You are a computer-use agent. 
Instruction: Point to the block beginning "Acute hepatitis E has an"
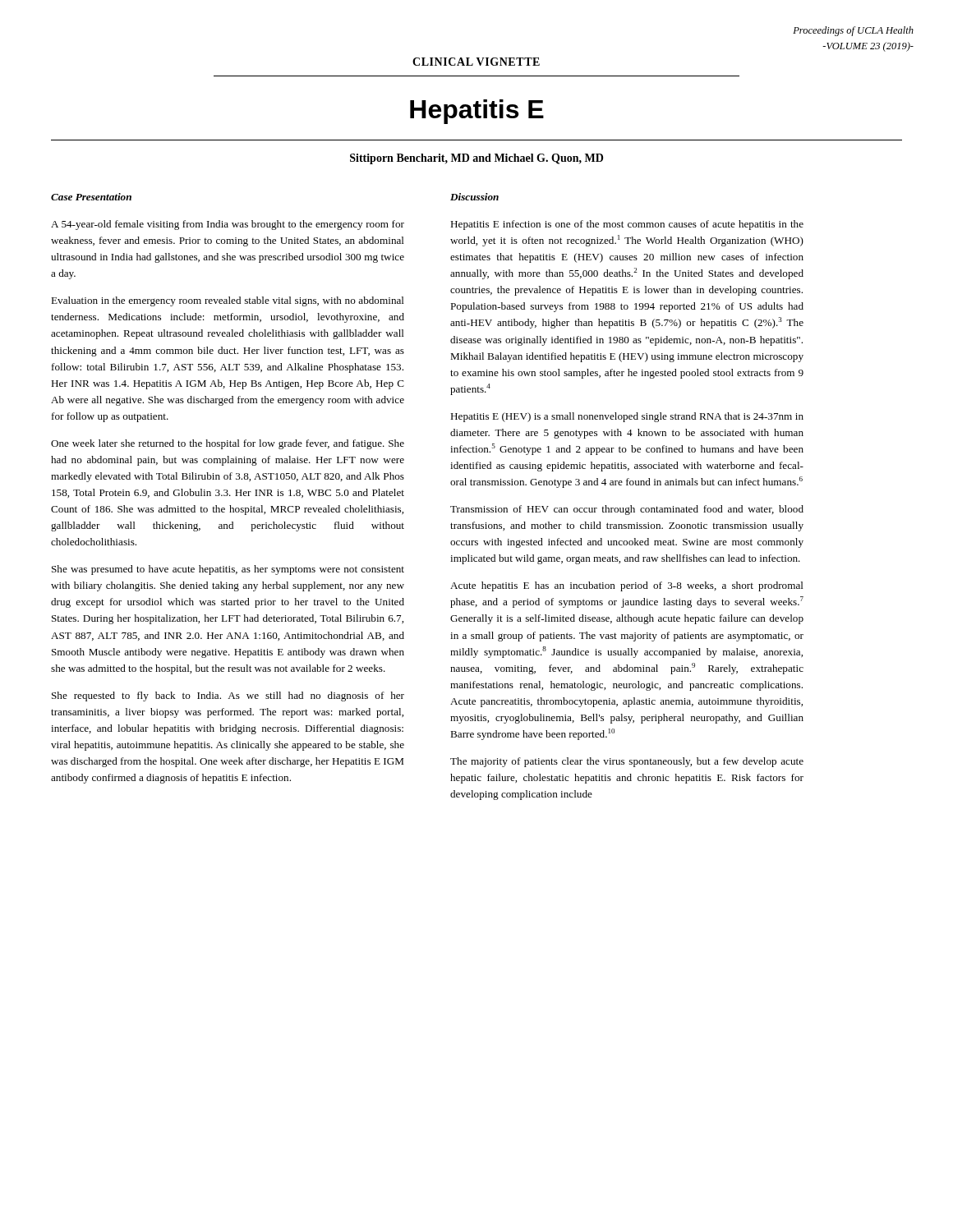627,660
